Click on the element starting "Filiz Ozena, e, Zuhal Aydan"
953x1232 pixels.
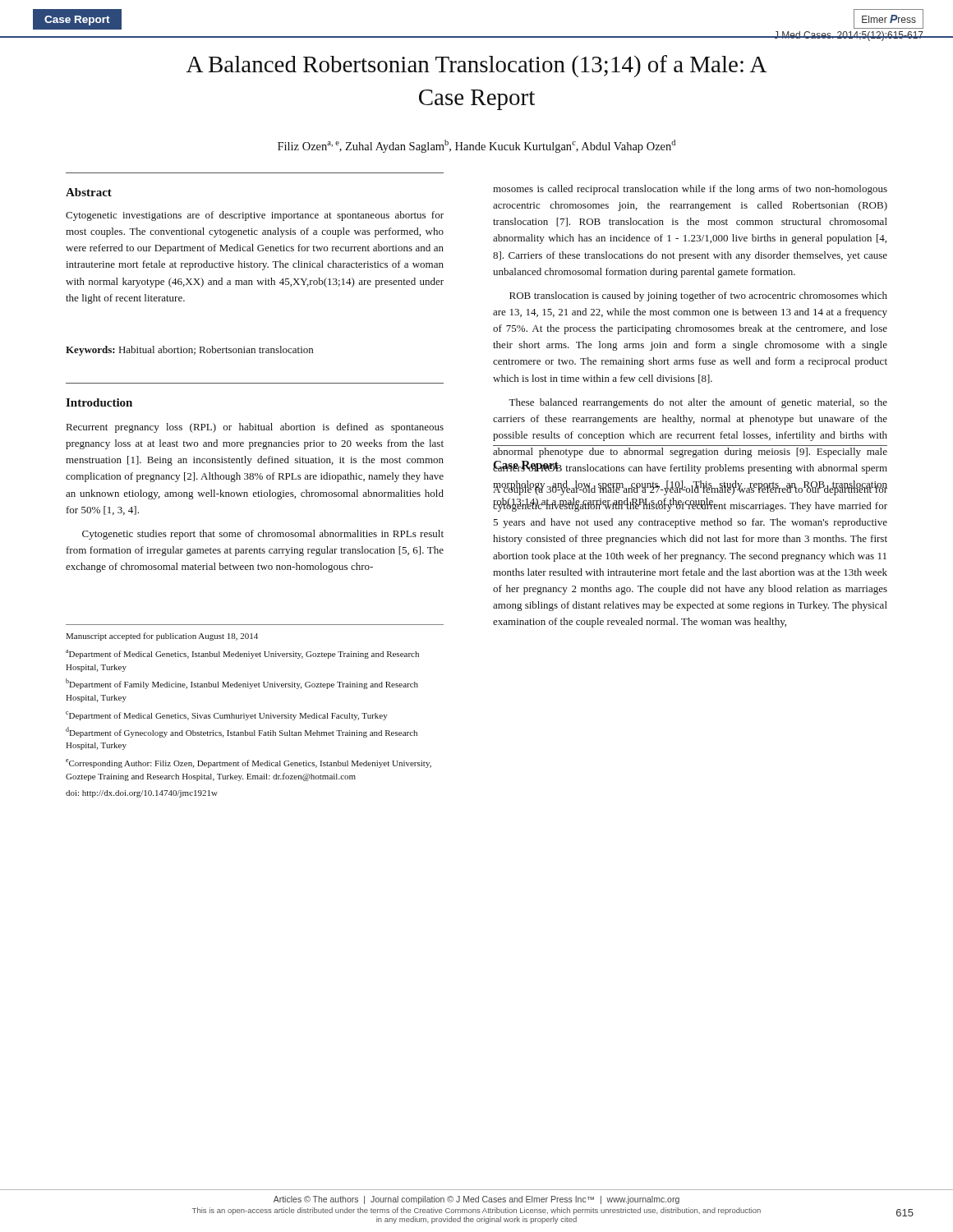tap(476, 145)
